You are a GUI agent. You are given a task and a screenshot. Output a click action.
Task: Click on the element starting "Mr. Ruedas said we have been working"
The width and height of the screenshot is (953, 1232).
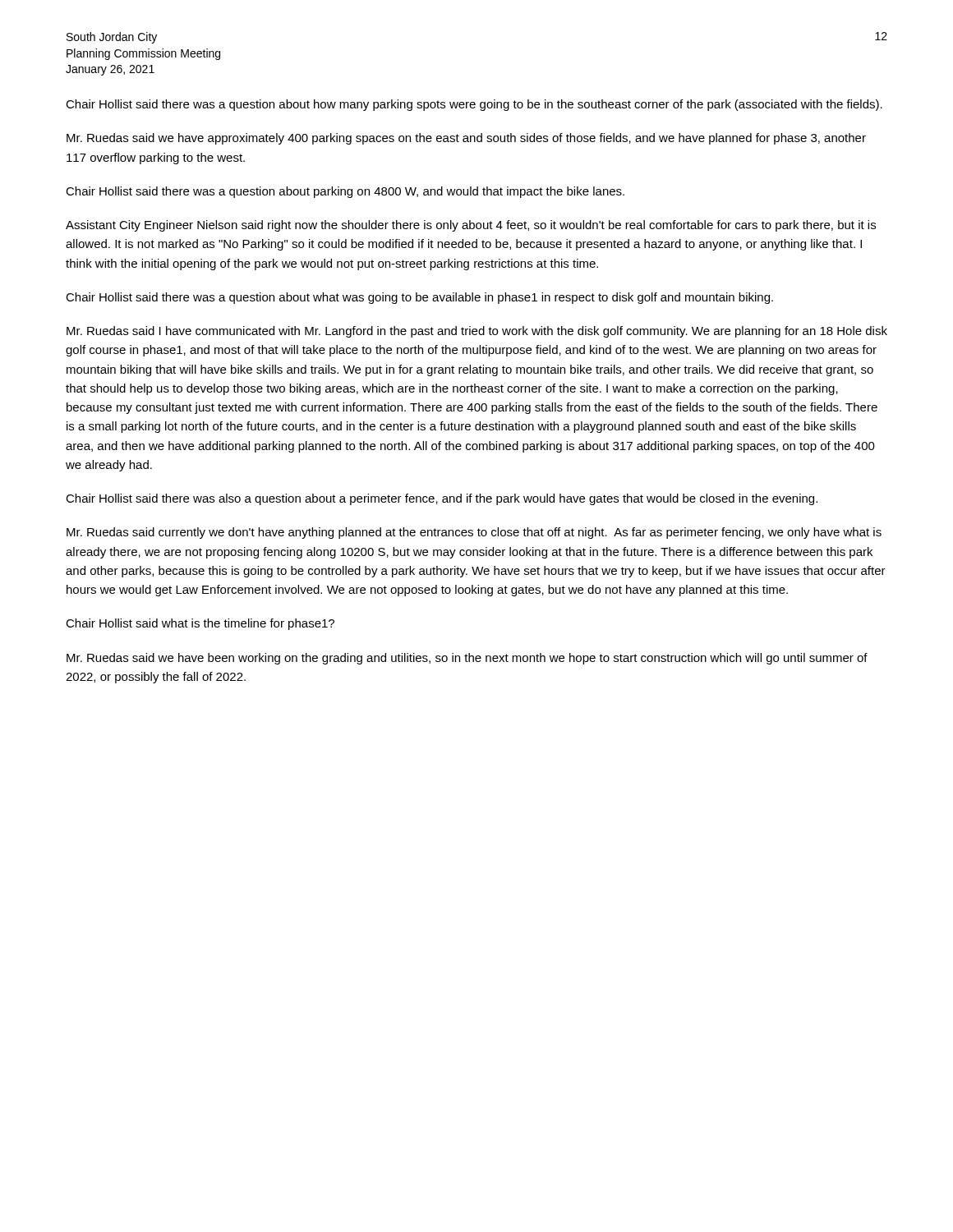[466, 667]
